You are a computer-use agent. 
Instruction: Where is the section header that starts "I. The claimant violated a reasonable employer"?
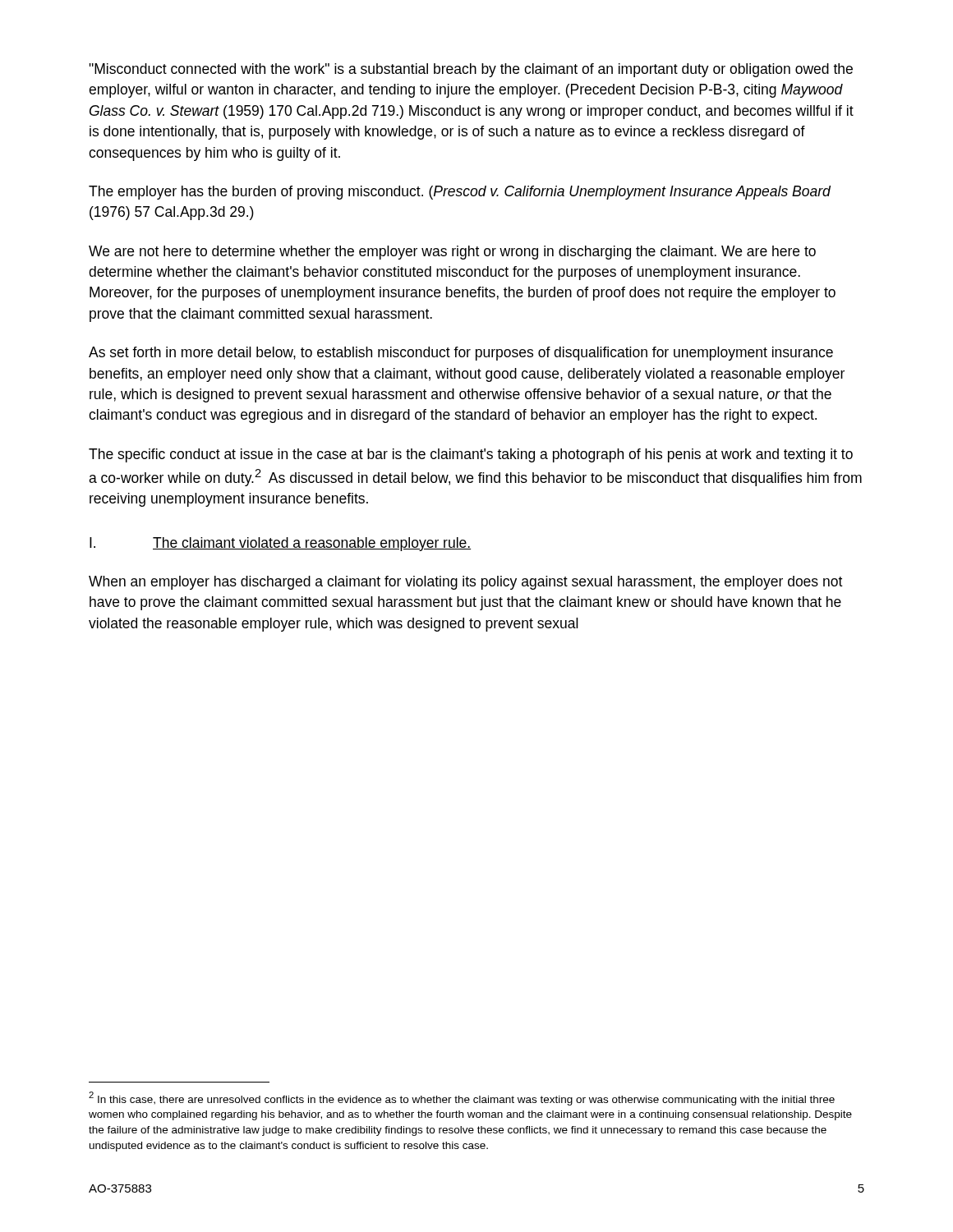(x=476, y=543)
